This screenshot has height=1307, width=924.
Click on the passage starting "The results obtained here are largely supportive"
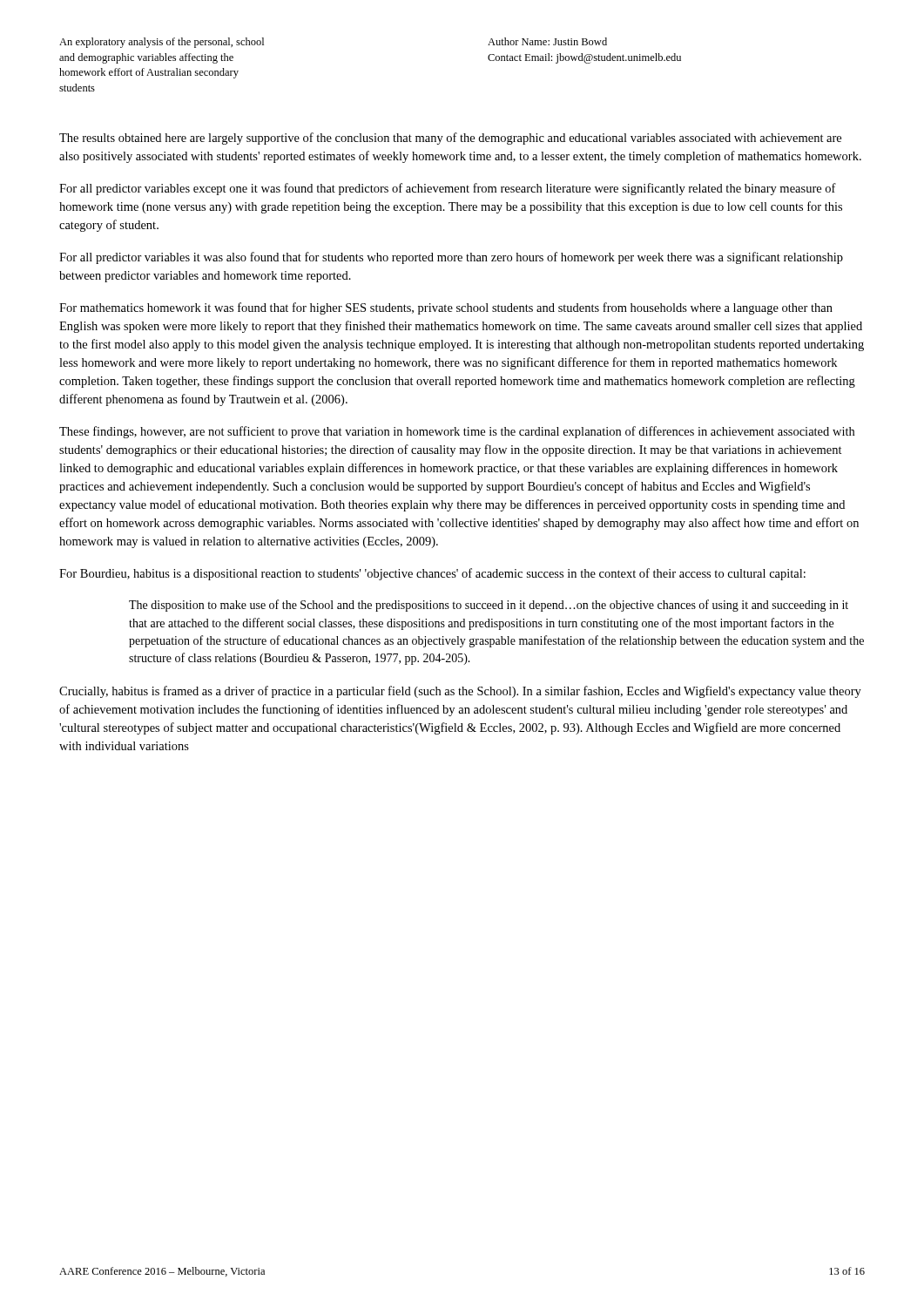pyautogui.click(x=460, y=147)
